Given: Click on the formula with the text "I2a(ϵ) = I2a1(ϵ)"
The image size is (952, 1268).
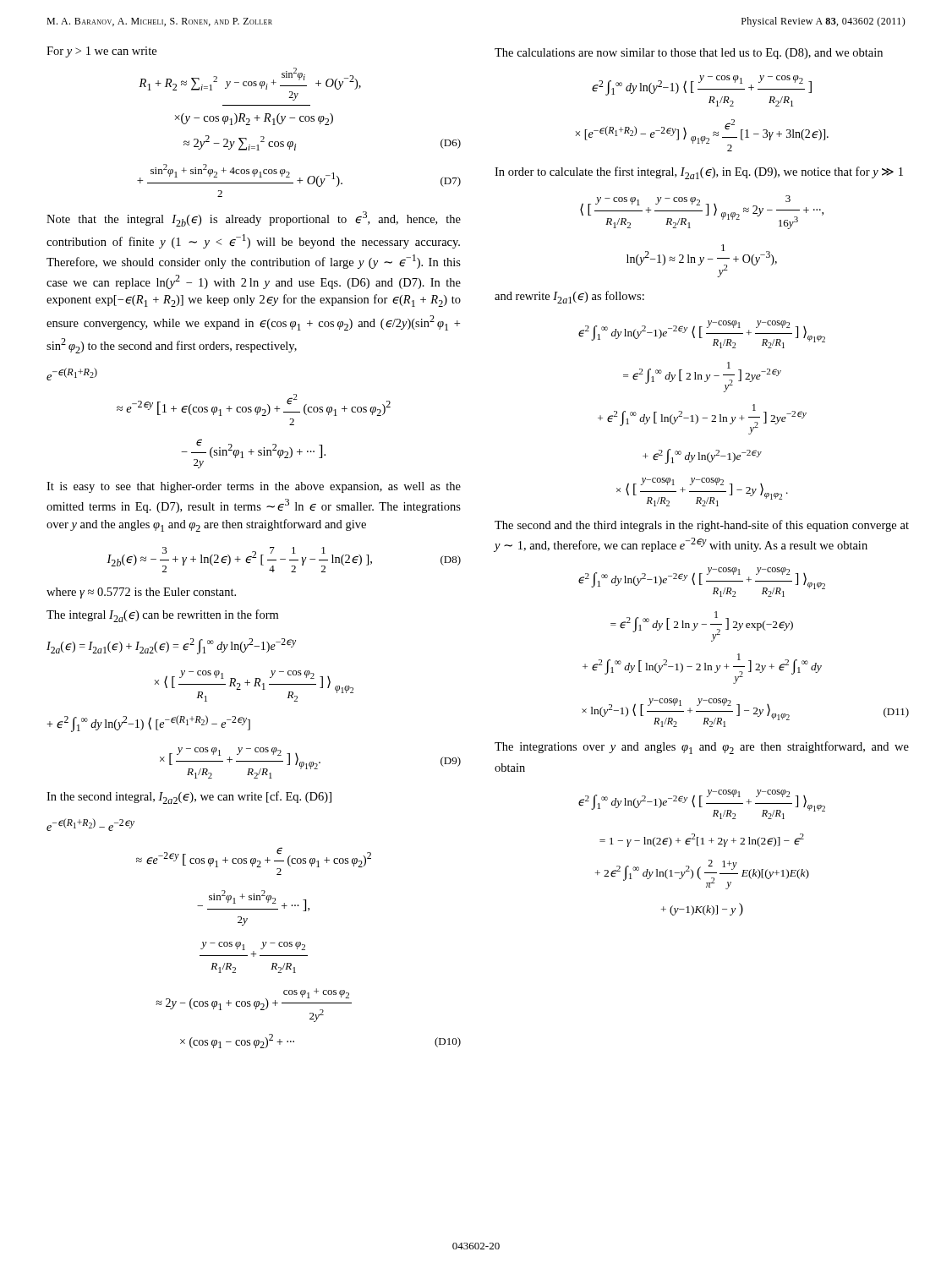Looking at the screenshot, I should (254, 707).
